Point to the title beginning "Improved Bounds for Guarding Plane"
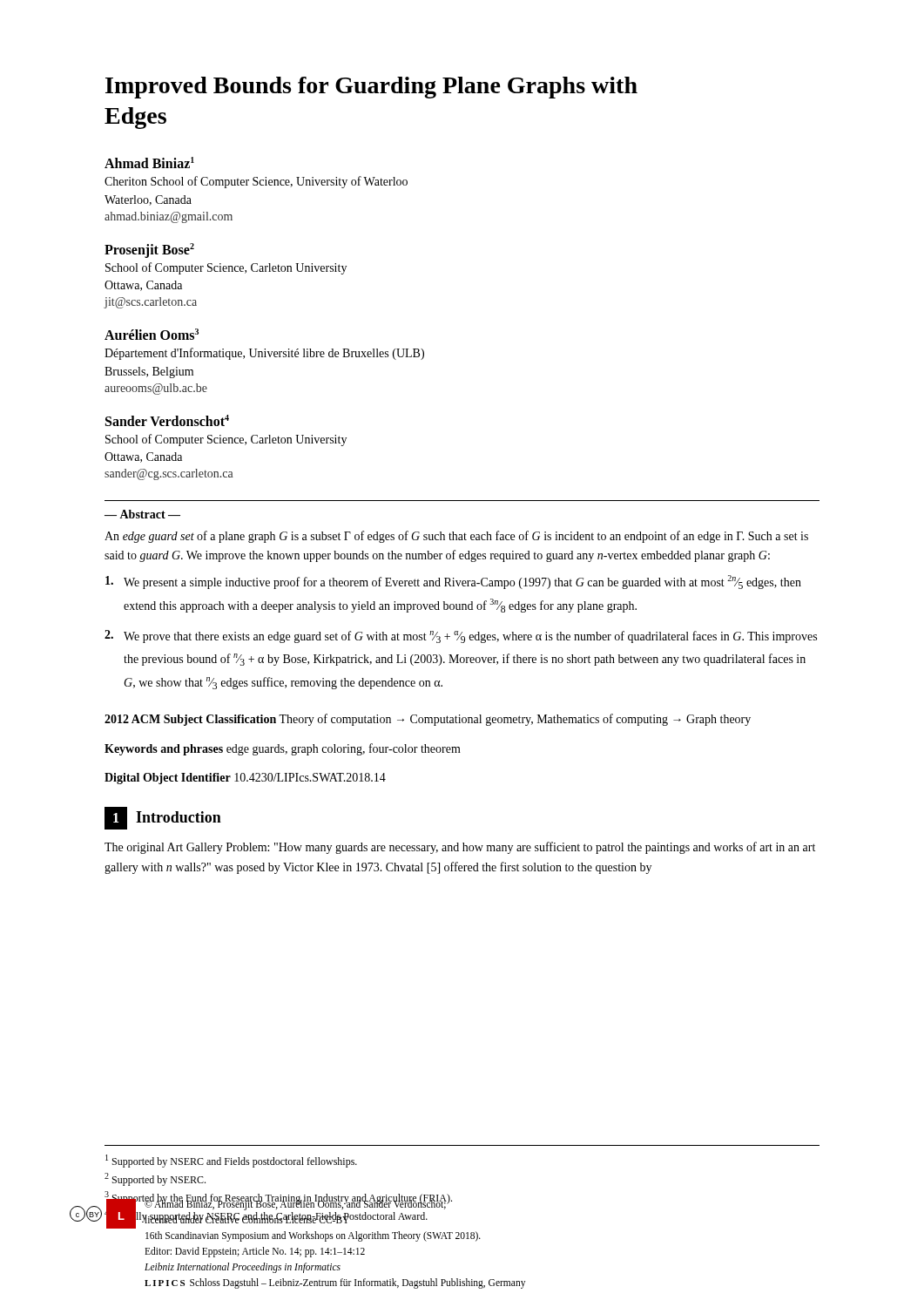This screenshot has height=1307, width=924. (x=462, y=100)
